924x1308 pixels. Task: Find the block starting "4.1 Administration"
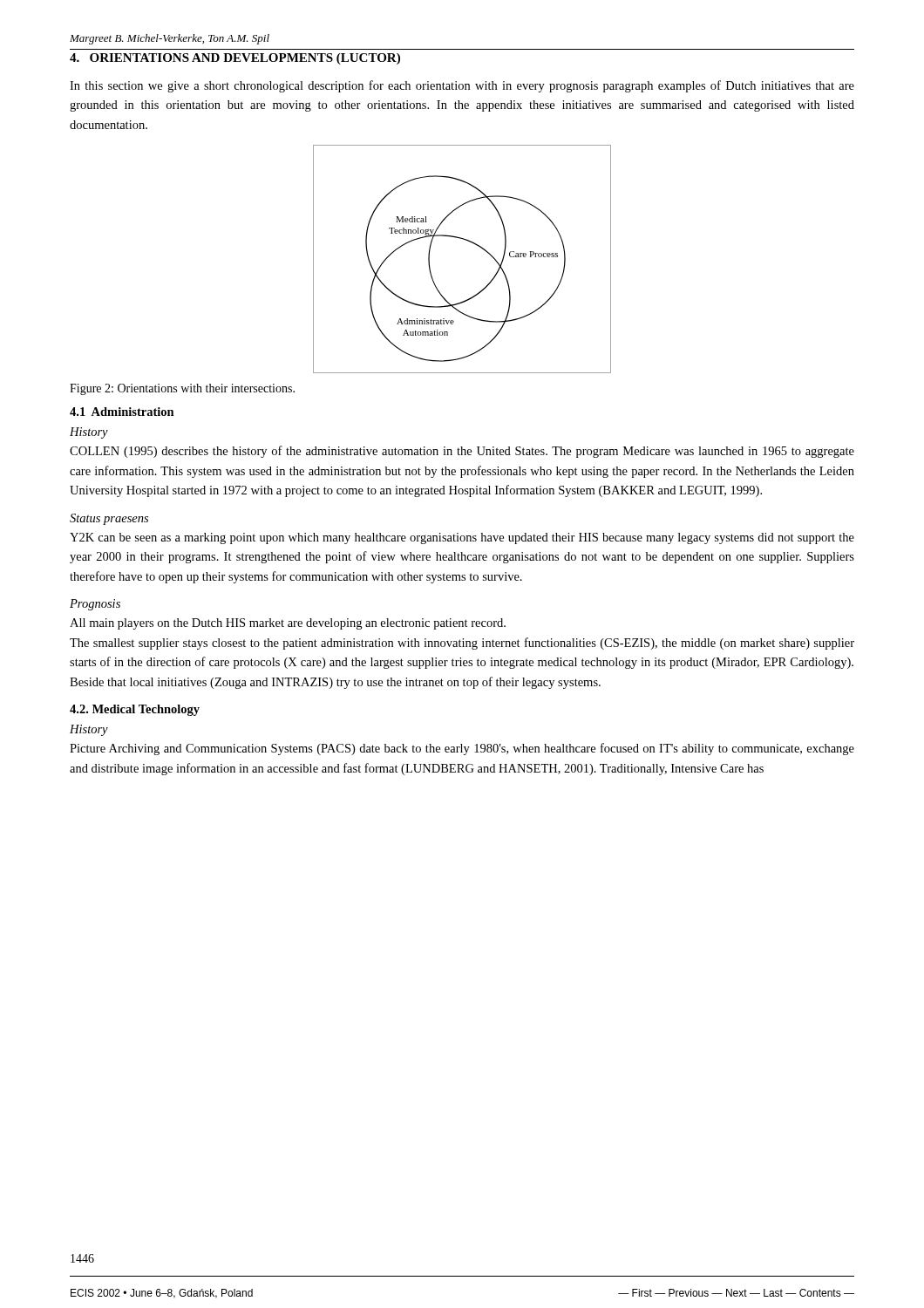coord(122,412)
